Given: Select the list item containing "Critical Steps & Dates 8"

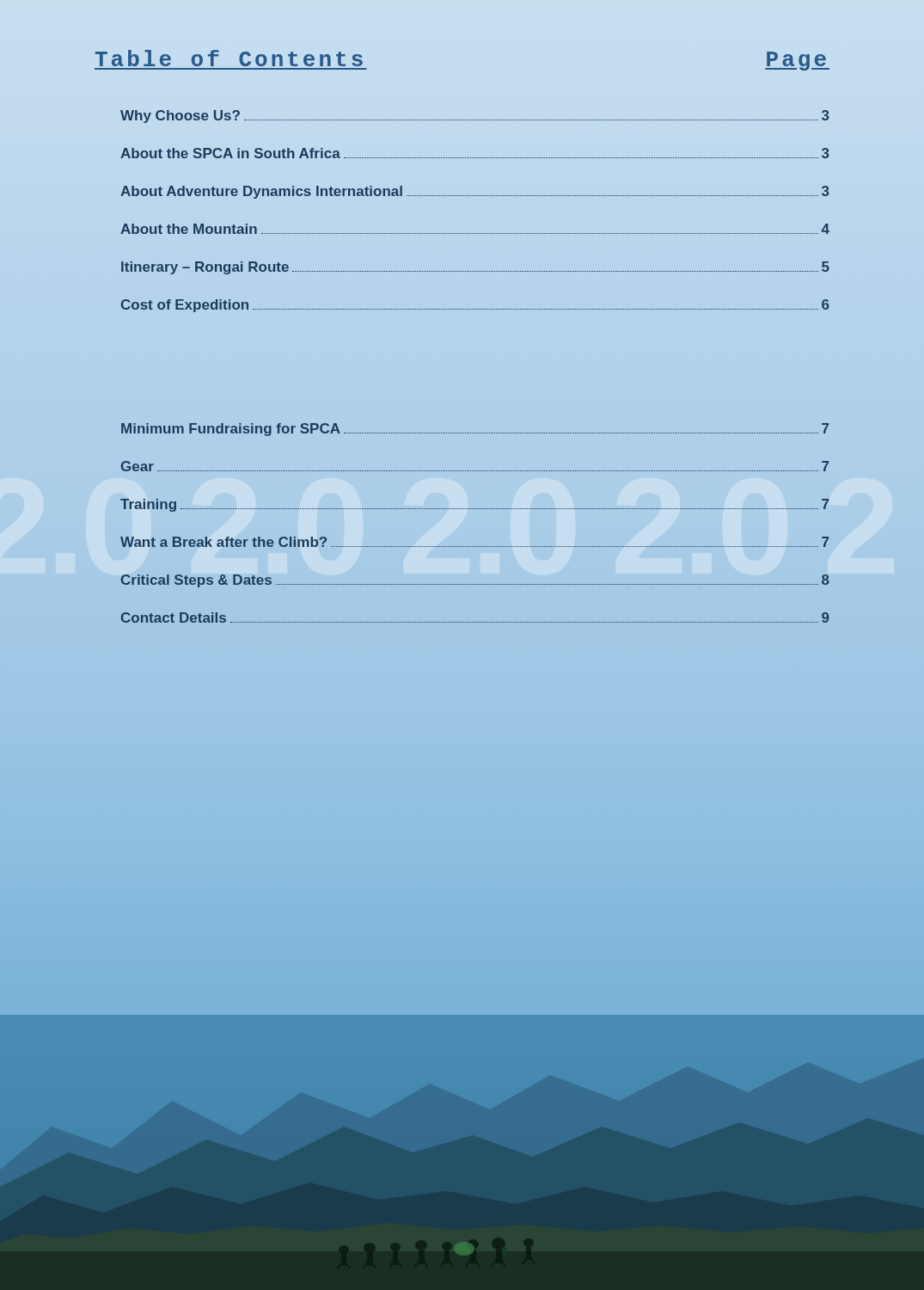Looking at the screenshot, I should click(475, 580).
